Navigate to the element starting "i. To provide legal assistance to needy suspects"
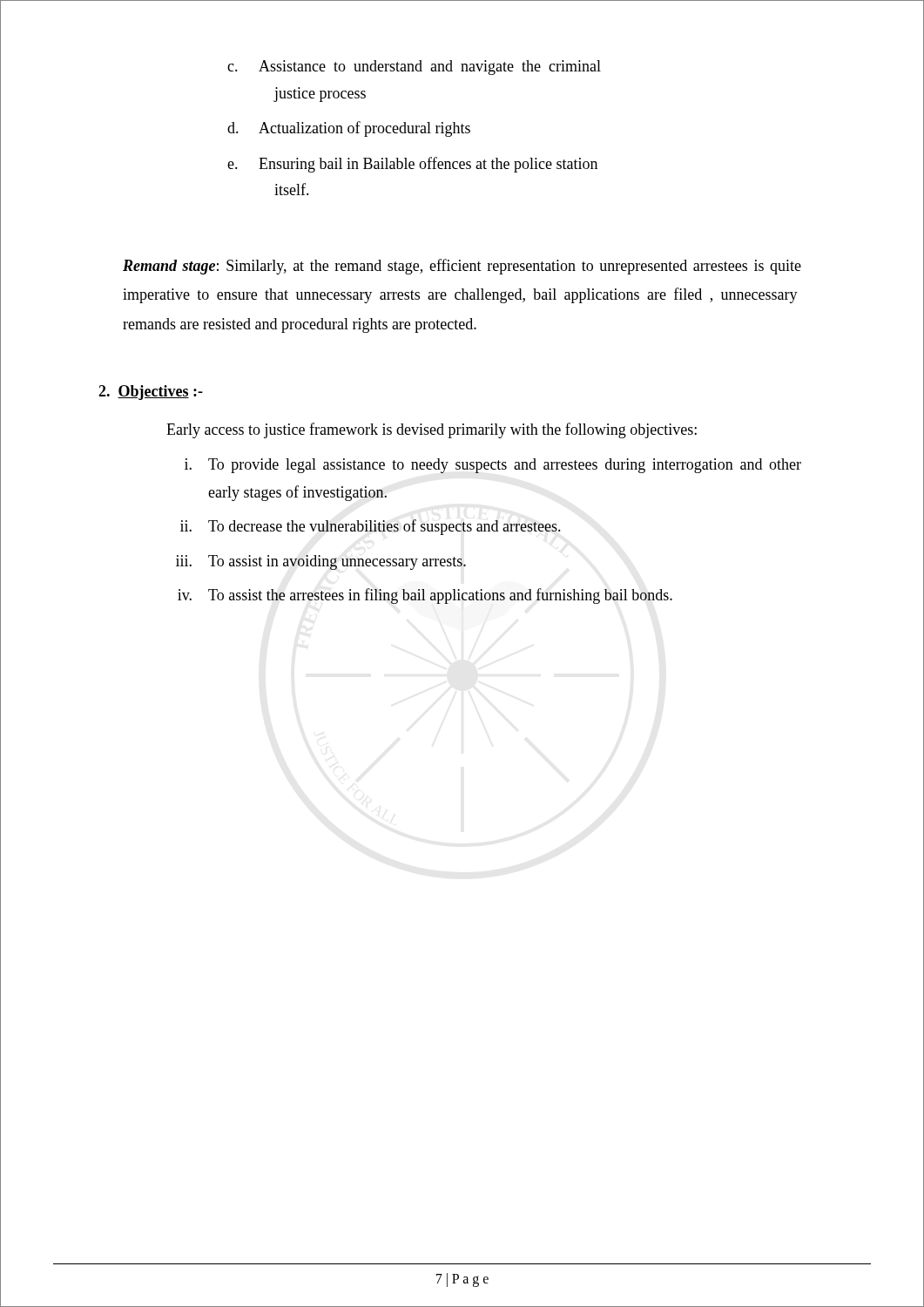Screen dimensions: 1307x924 [471, 479]
